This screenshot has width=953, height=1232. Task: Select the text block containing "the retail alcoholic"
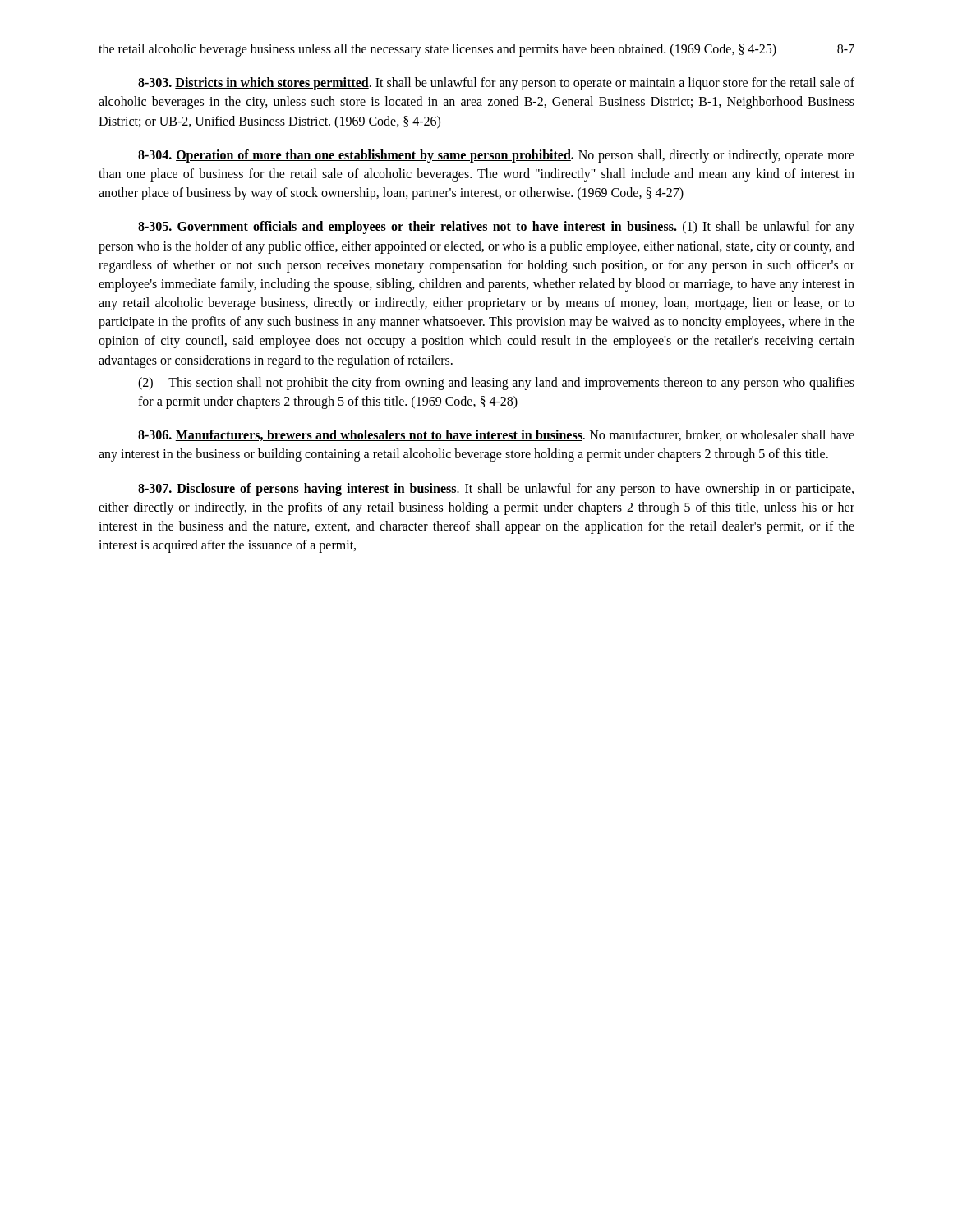pyautogui.click(x=476, y=49)
